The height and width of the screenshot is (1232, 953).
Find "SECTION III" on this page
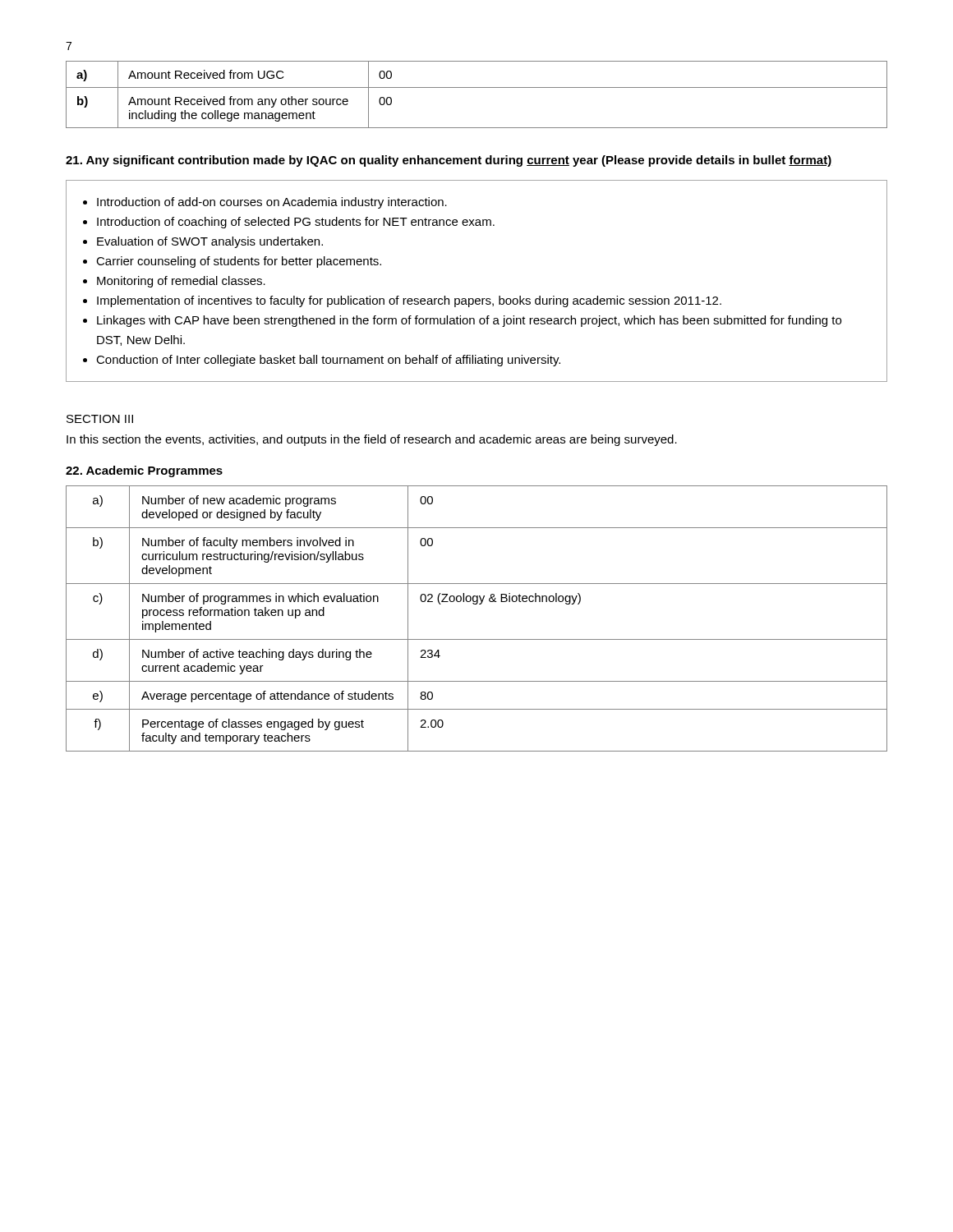[x=100, y=418]
